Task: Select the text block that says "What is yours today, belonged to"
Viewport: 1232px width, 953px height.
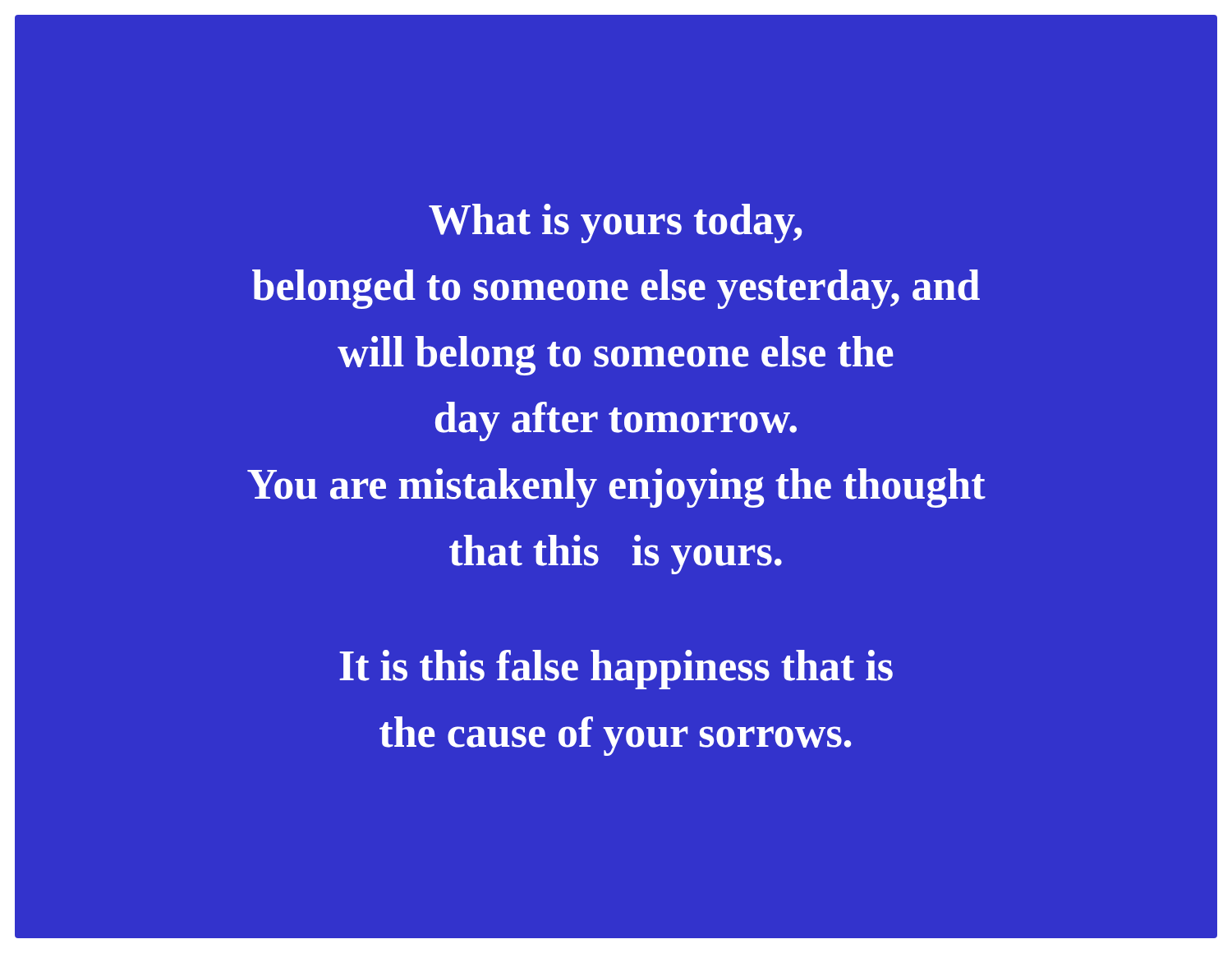Action: (x=616, y=476)
